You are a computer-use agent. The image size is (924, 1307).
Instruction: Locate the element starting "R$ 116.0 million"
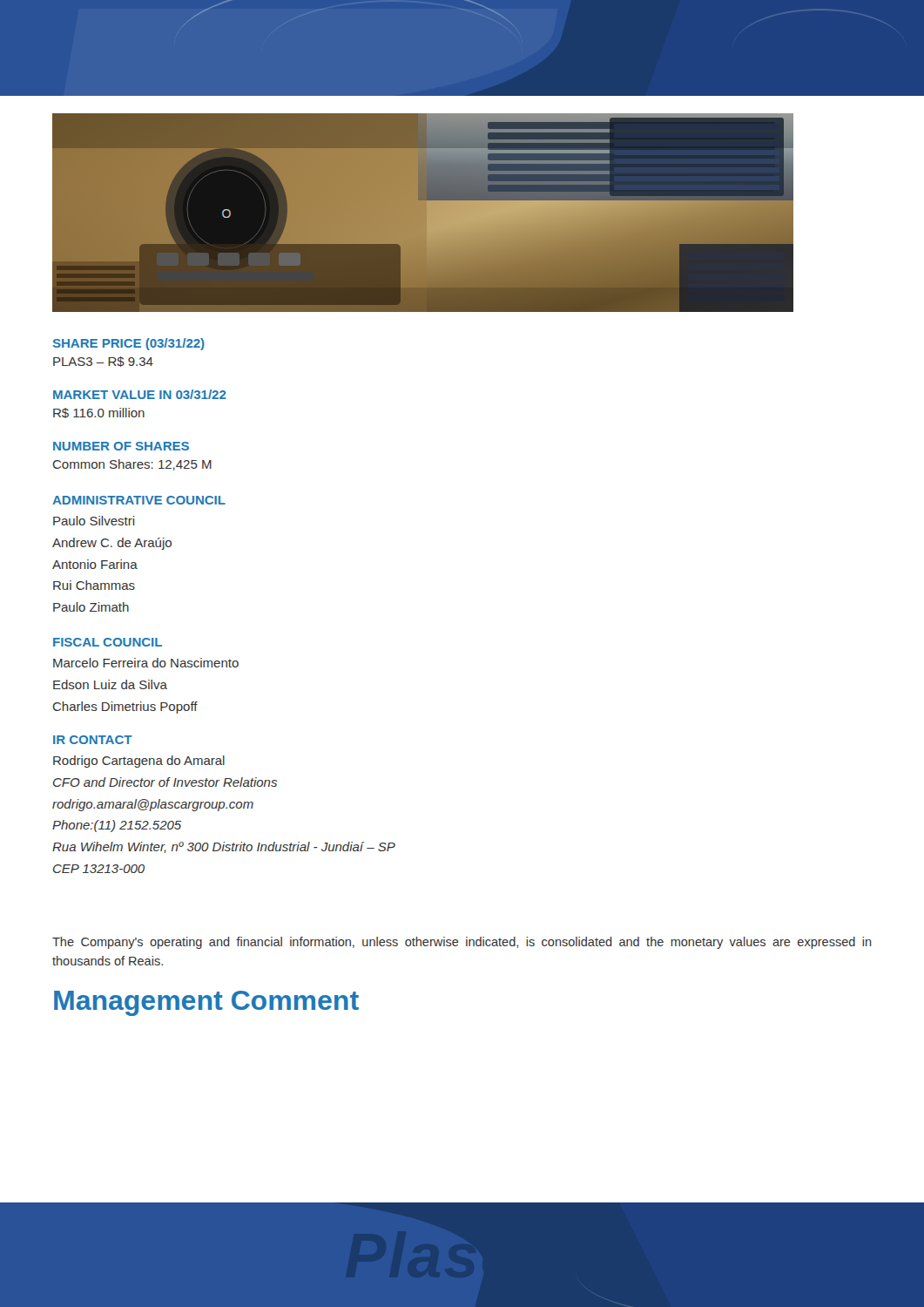pos(99,413)
